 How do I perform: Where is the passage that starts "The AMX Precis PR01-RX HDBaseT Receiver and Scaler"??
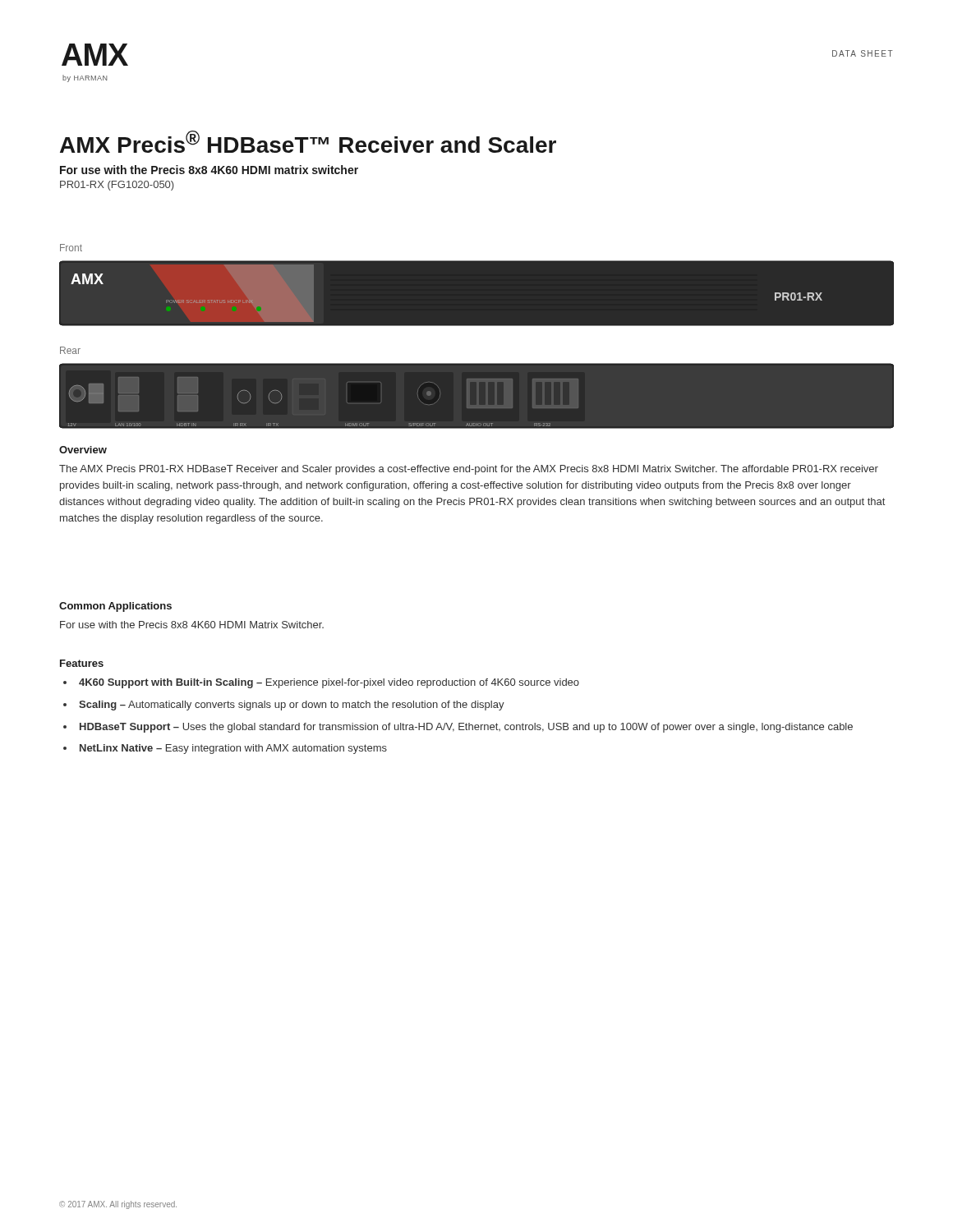[472, 493]
